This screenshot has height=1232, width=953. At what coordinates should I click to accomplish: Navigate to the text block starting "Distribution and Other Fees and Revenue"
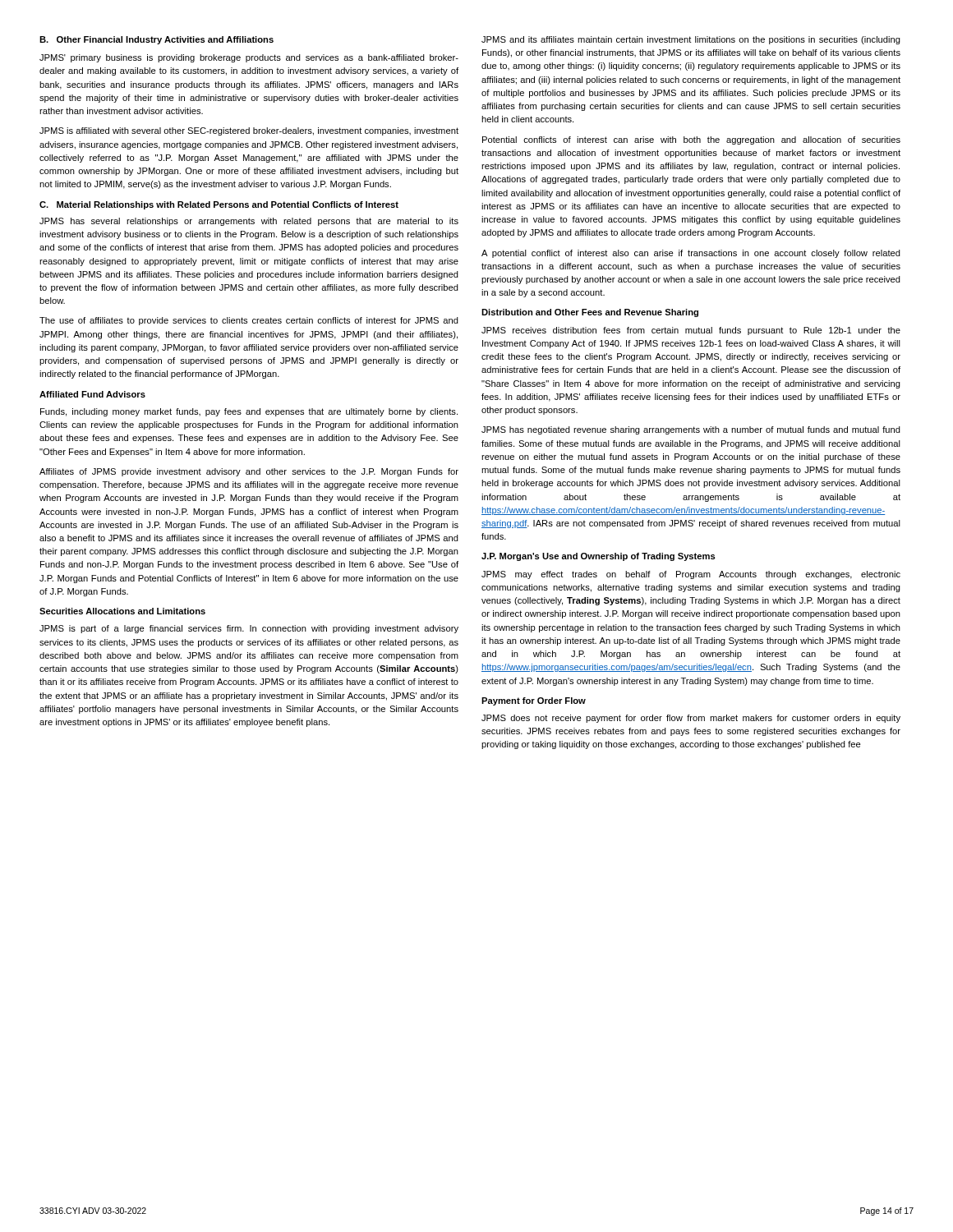pos(590,312)
